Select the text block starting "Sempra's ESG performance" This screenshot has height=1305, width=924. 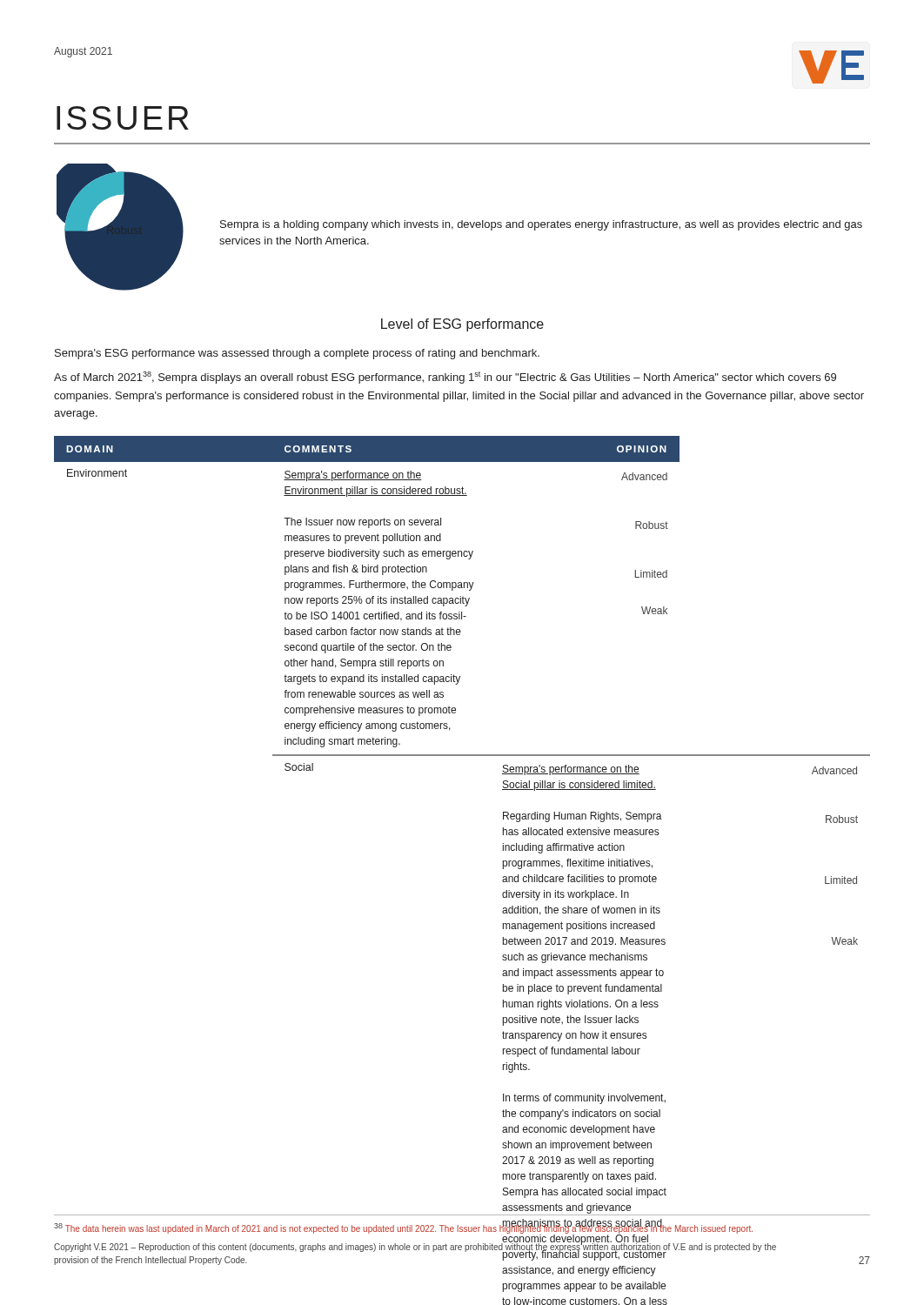point(297,353)
